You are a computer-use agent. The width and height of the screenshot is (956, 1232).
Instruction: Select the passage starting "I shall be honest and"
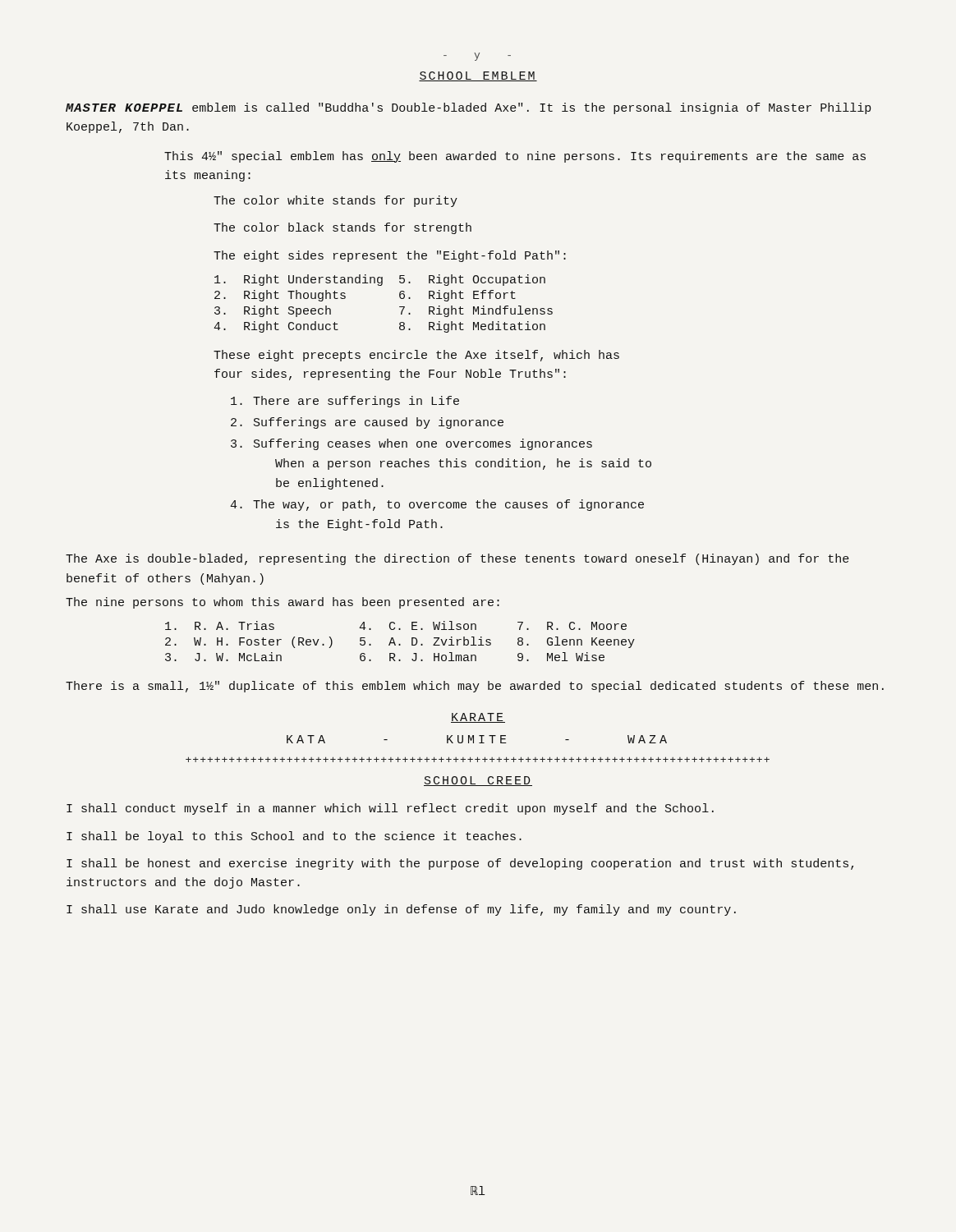coord(461,874)
